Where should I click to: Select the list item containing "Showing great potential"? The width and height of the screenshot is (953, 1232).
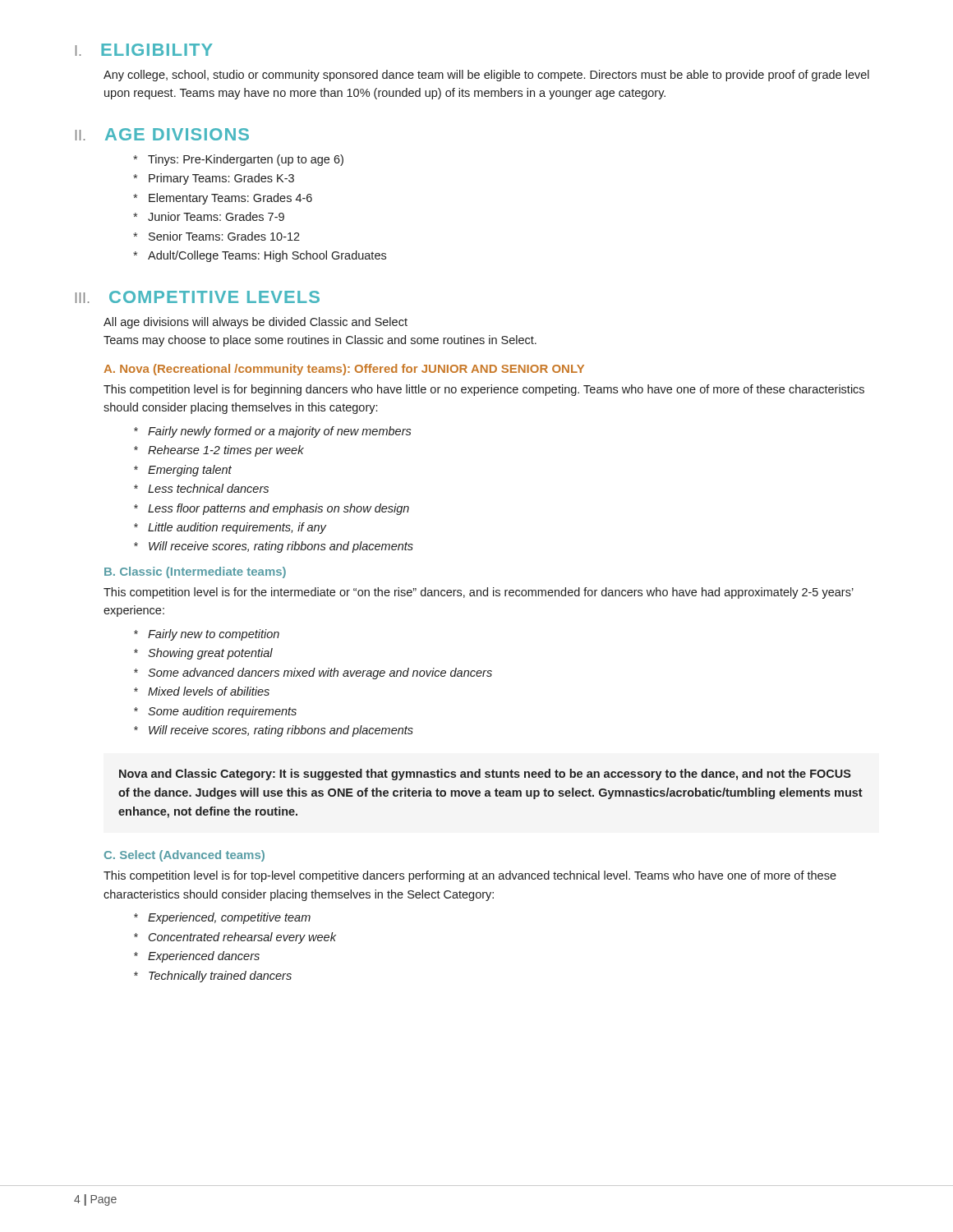pos(210,653)
